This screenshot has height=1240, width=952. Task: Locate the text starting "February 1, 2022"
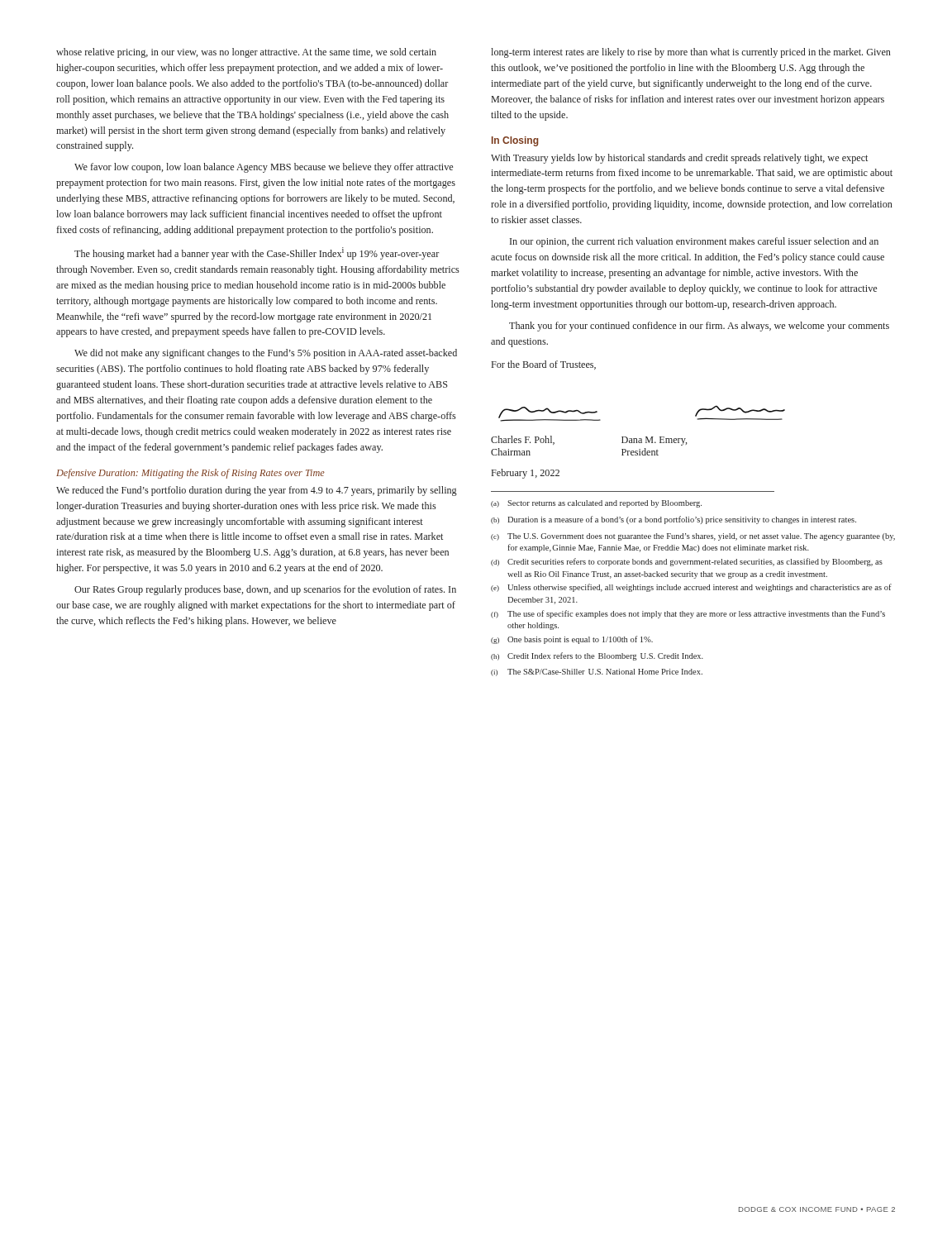525,473
